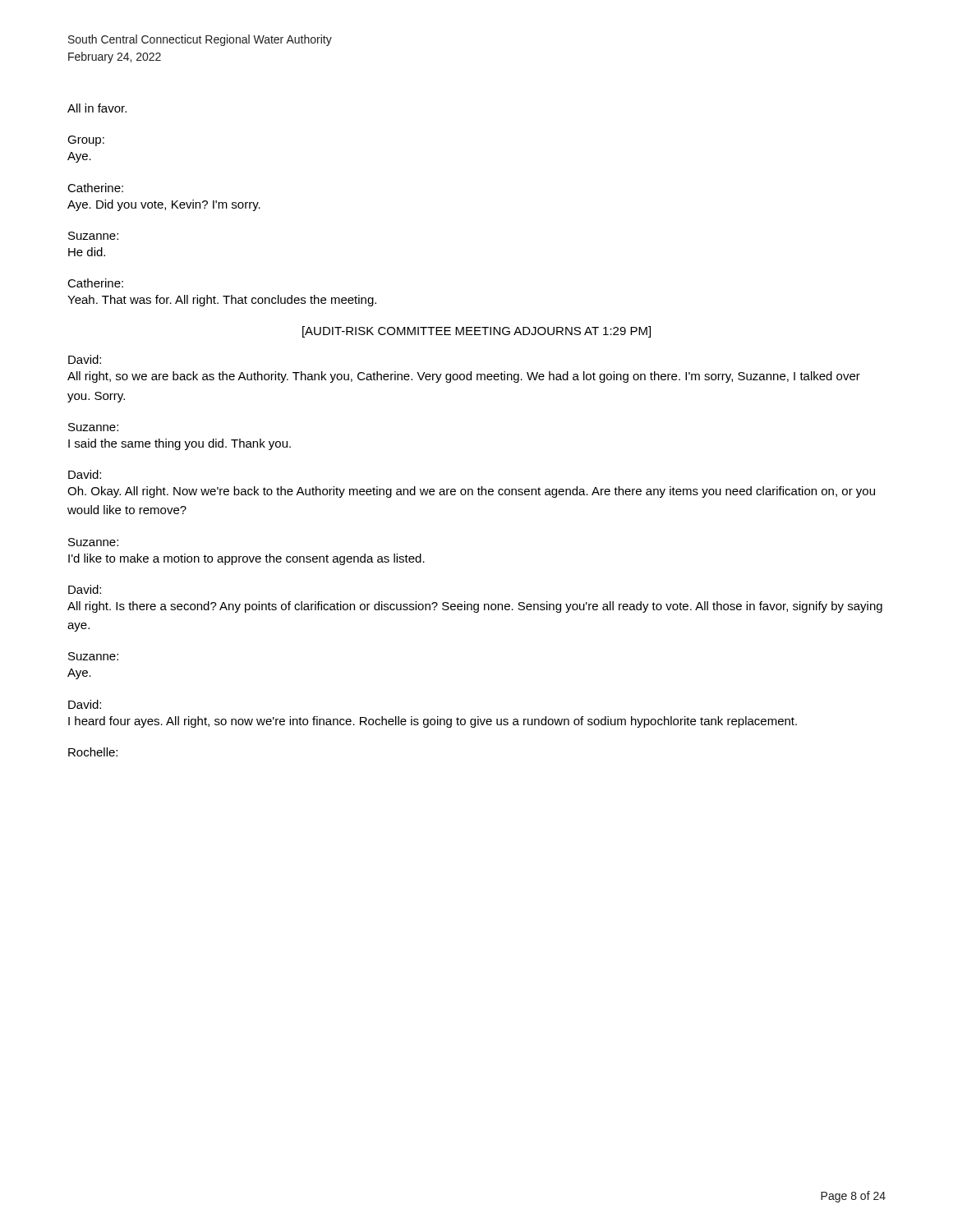Locate the text block that reads "Aye. Did you vote, Kevin?"
The width and height of the screenshot is (953, 1232).
[x=164, y=205]
